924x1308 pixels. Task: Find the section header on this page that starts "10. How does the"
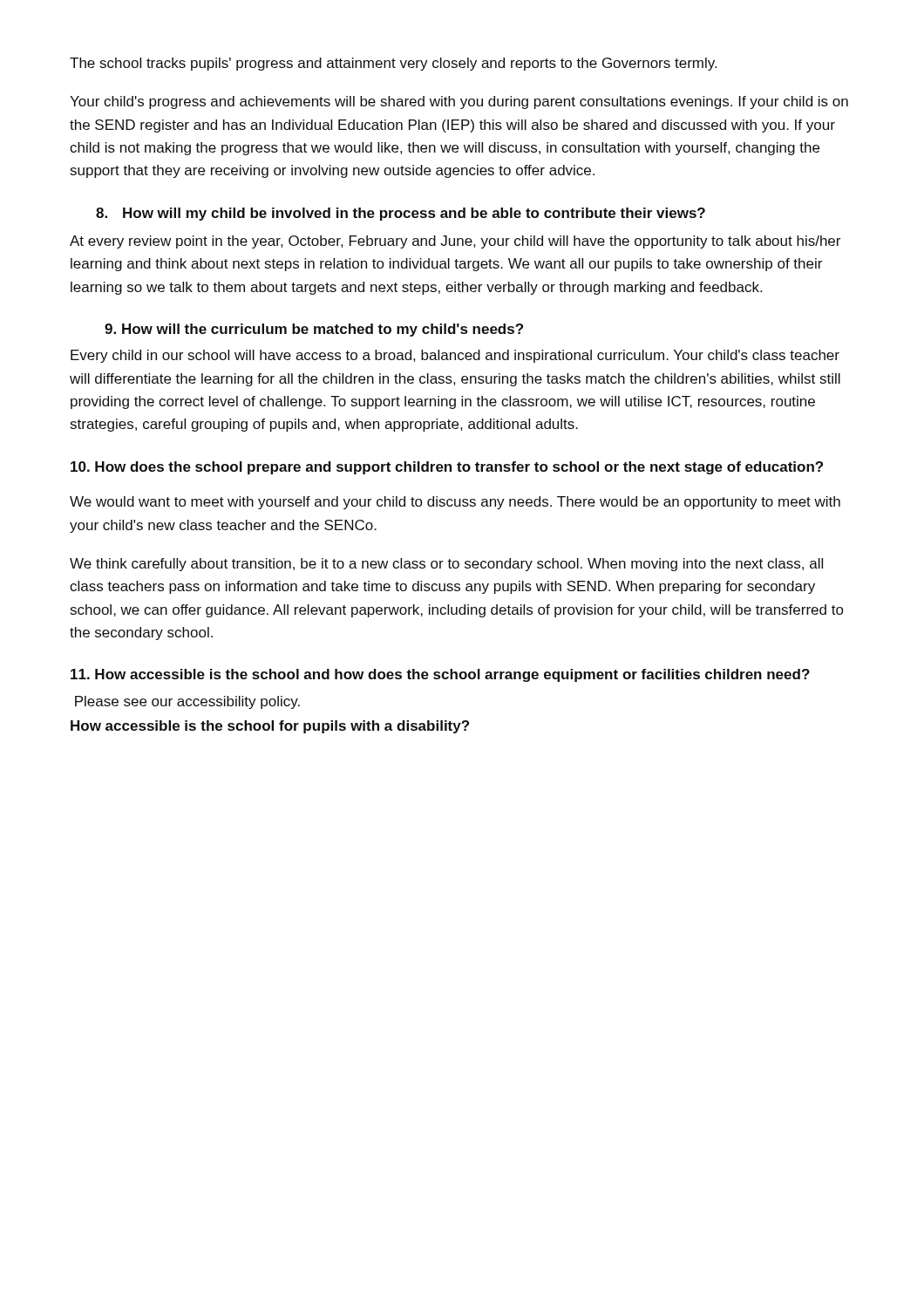[447, 467]
